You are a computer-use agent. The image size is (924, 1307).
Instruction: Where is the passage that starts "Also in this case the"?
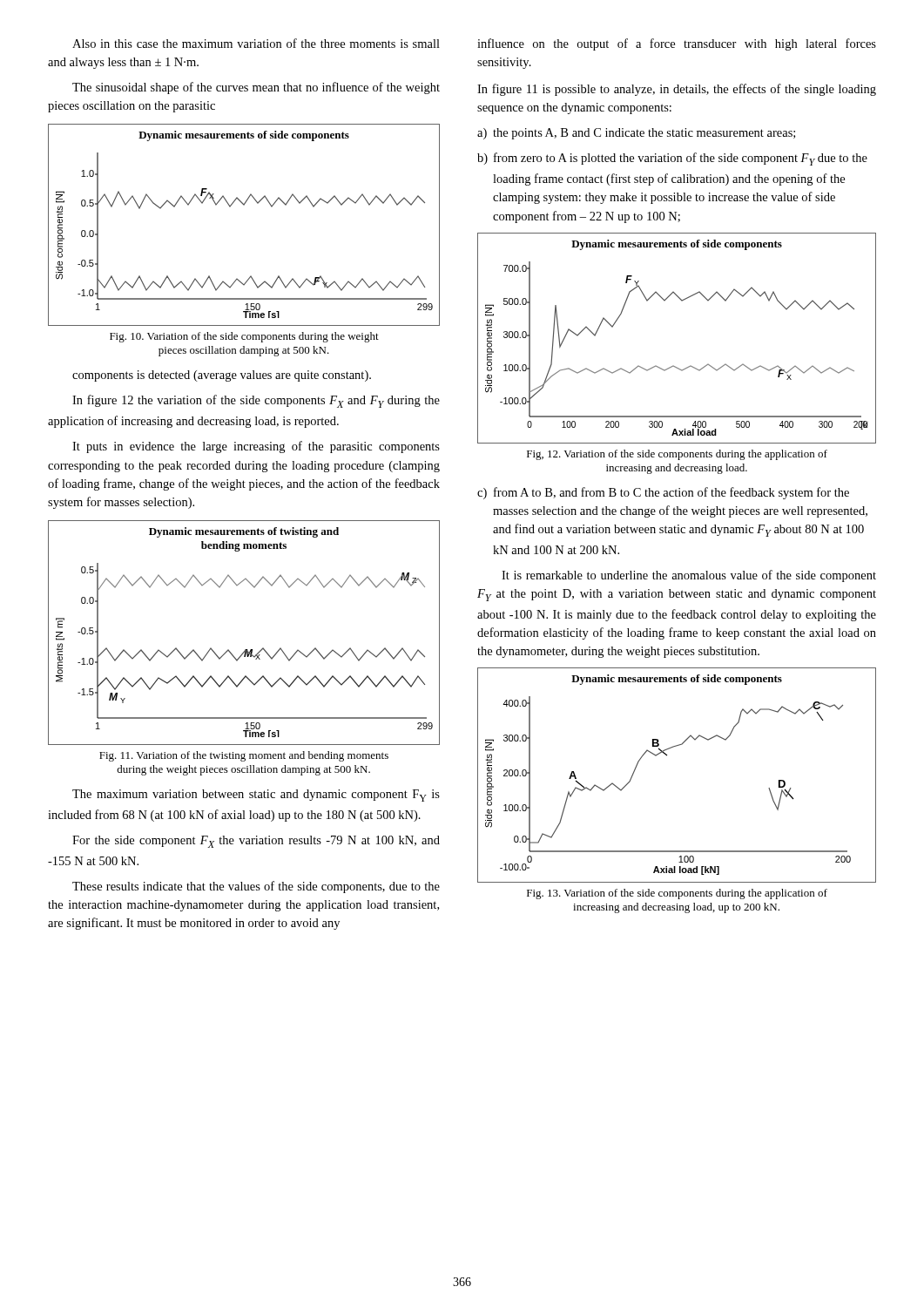tap(244, 75)
